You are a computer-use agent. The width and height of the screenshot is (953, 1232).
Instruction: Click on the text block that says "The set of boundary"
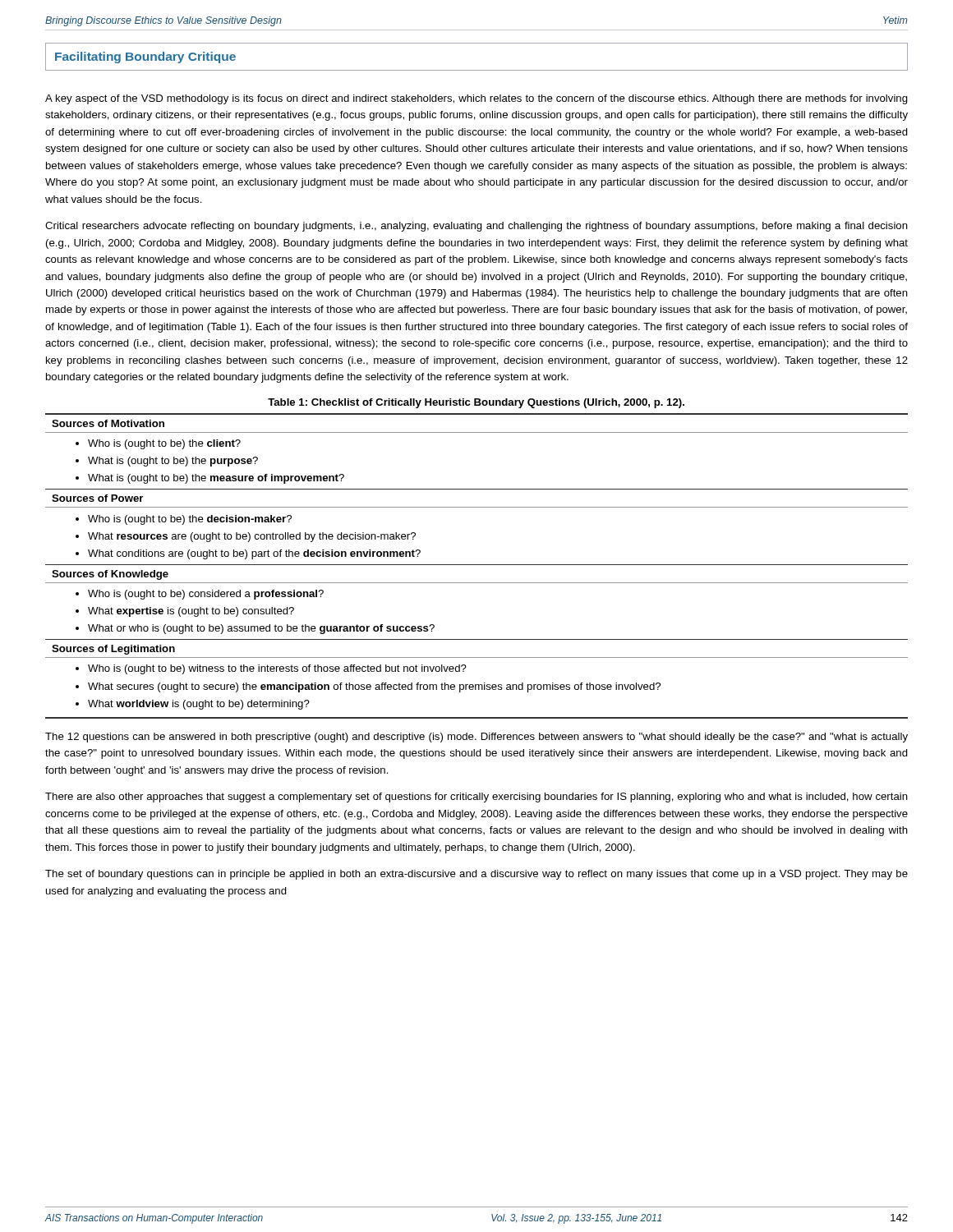476,882
